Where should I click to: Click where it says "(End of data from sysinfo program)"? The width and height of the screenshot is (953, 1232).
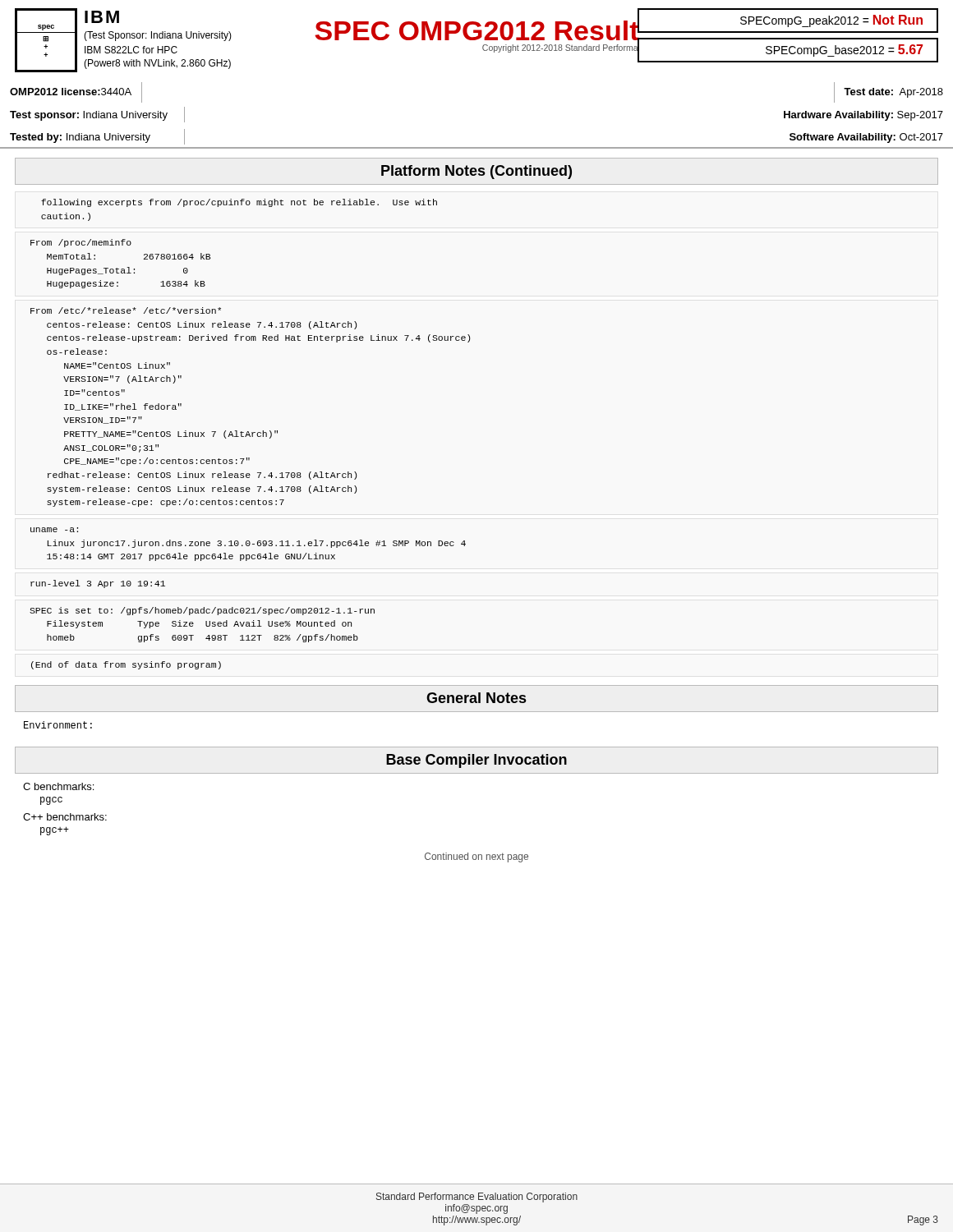123,665
